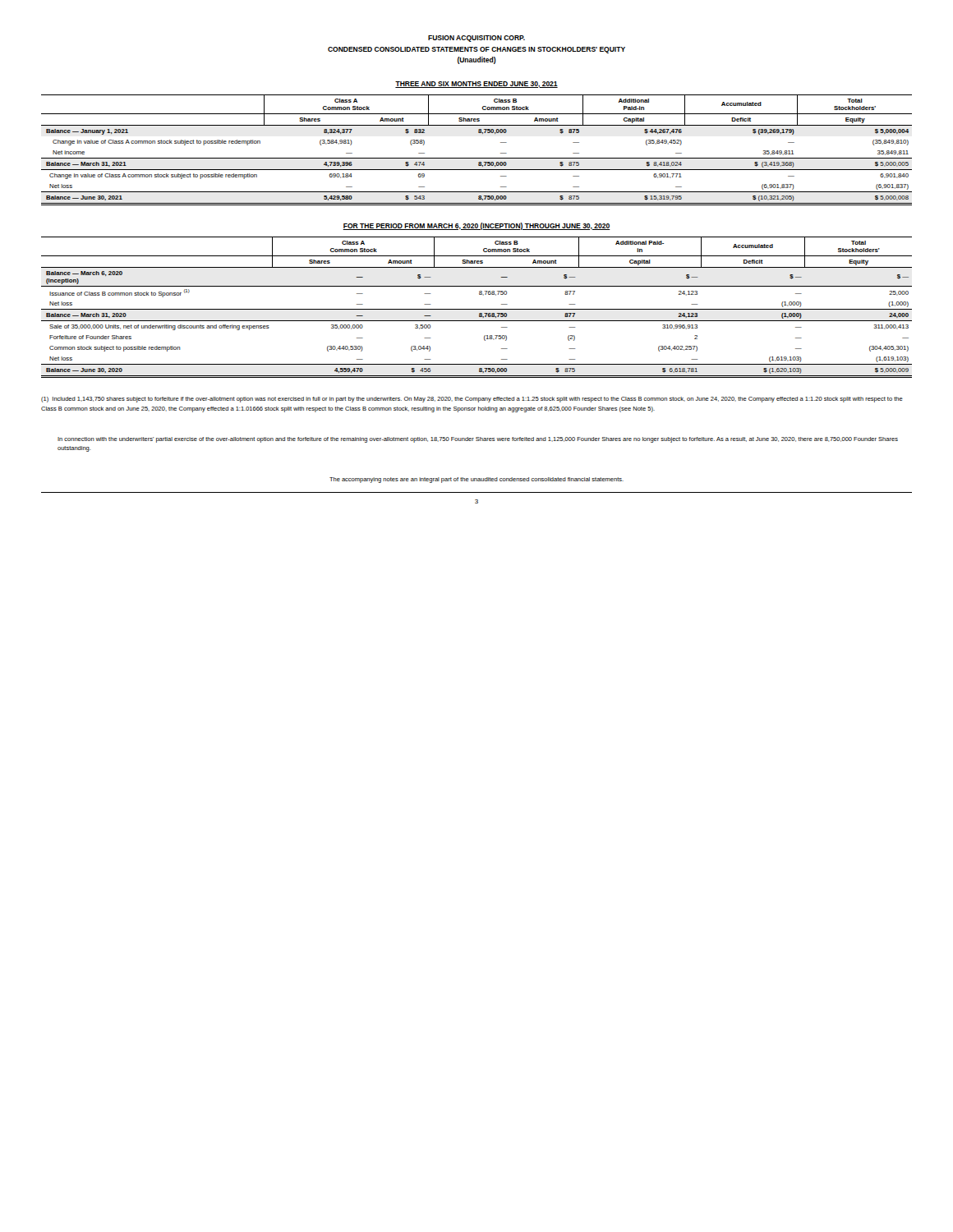This screenshot has width=953, height=1232.
Task: Where is the title that starts "FUSION ACQUISITION CORP. CONDENSED CONSOLIDATED"?
Action: click(476, 50)
